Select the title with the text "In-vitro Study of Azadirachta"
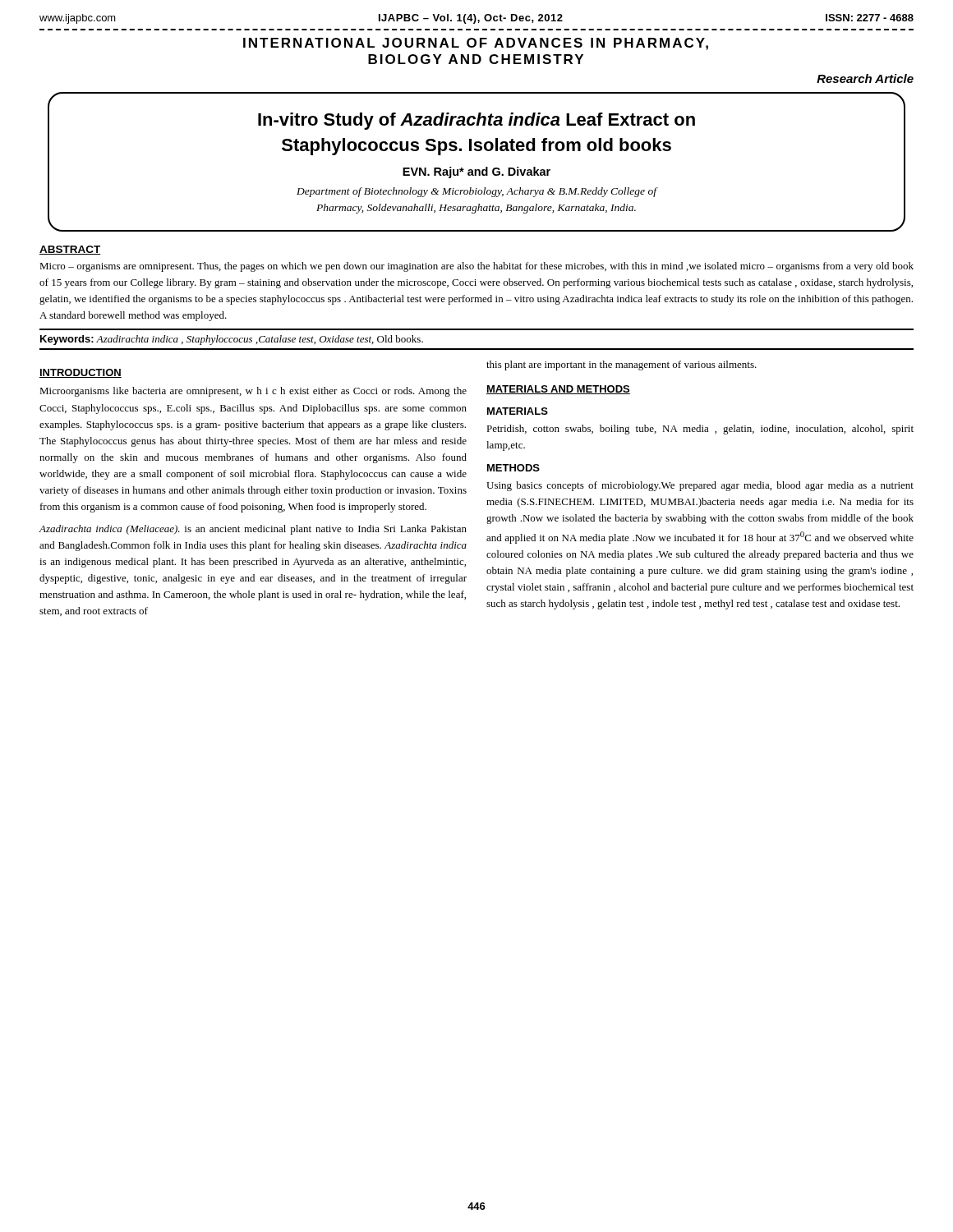953x1232 pixels. pyautogui.click(x=476, y=163)
